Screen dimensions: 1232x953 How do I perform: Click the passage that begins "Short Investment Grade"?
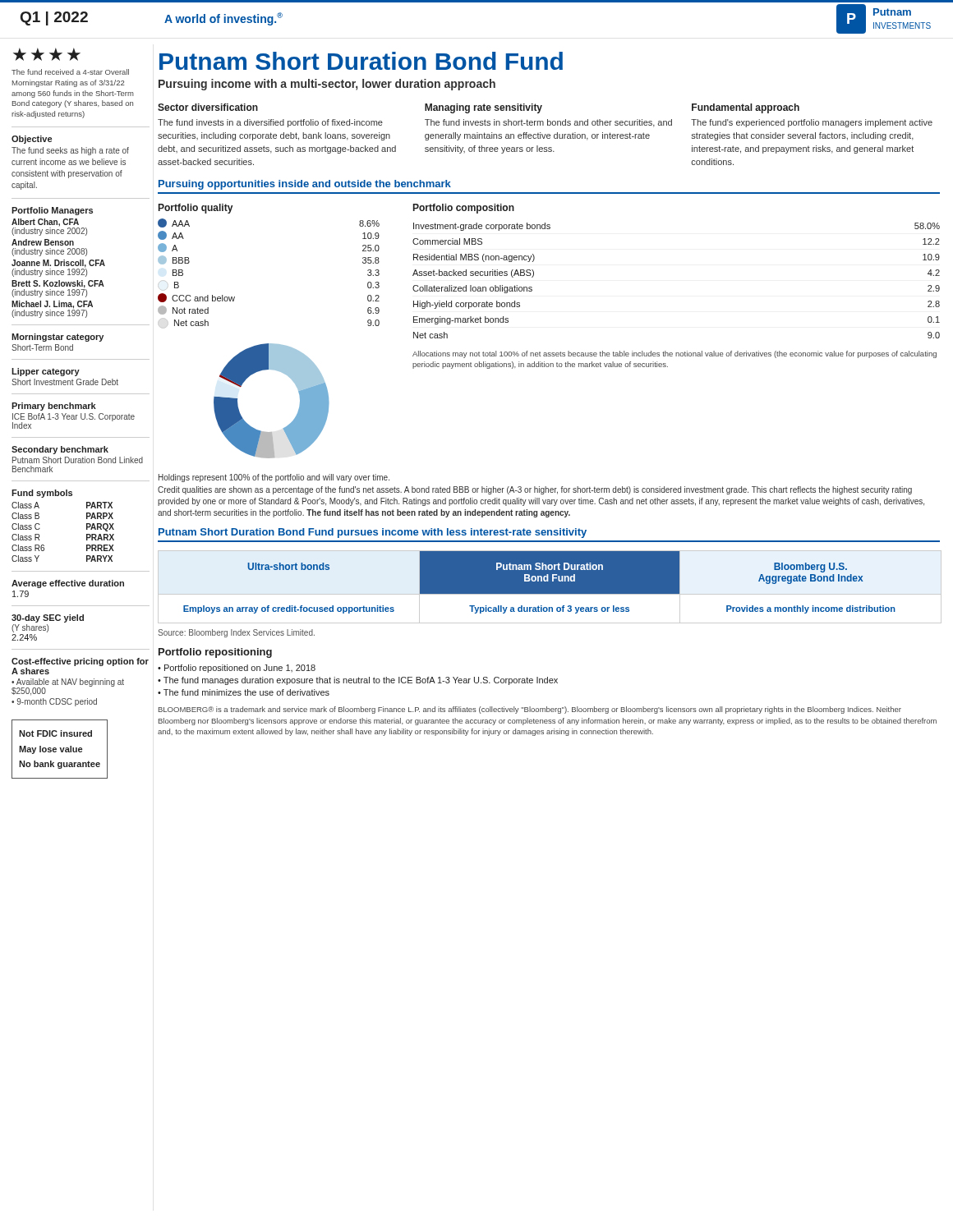pos(65,382)
